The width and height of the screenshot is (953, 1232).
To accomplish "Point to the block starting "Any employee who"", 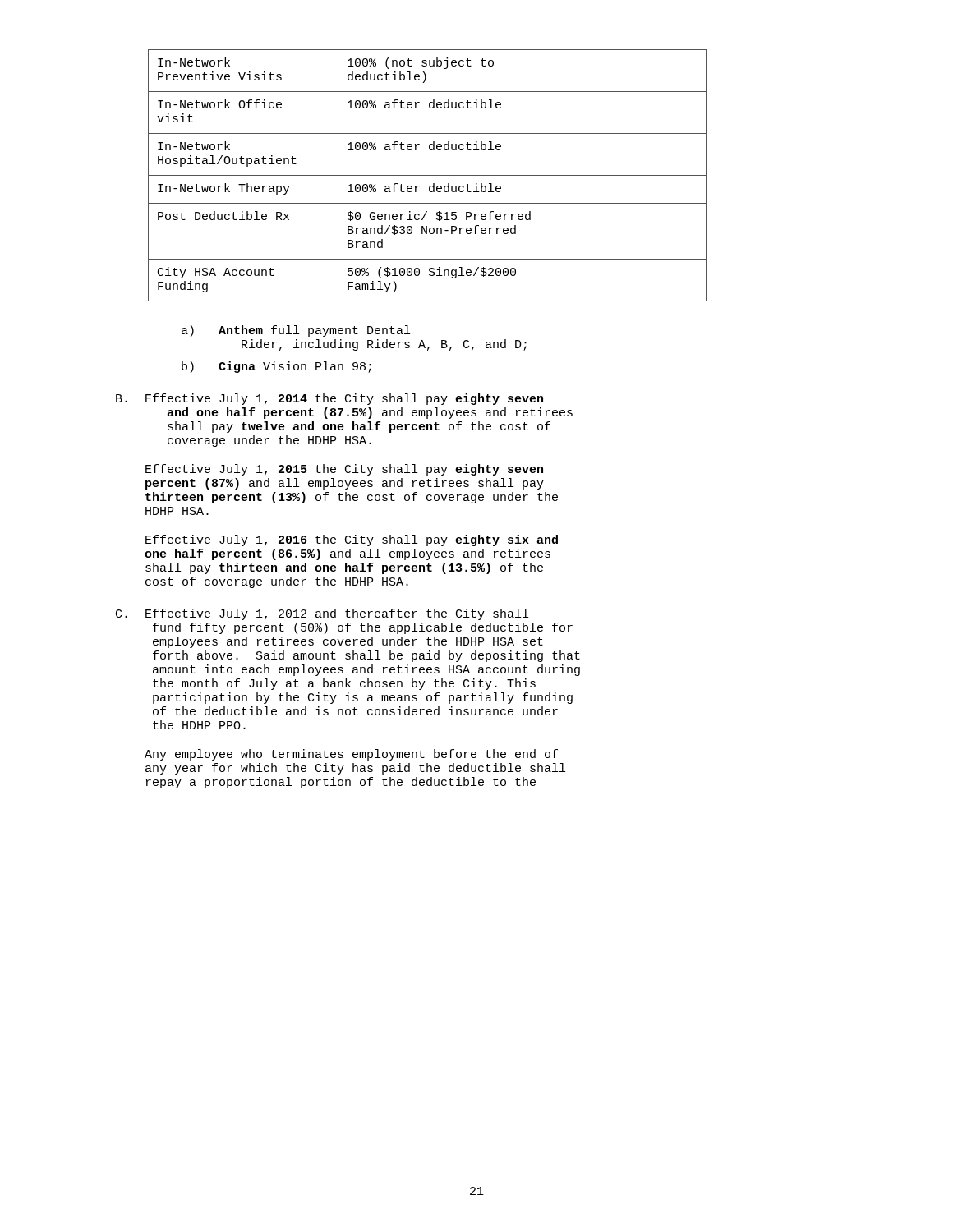I will click(x=355, y=769).
